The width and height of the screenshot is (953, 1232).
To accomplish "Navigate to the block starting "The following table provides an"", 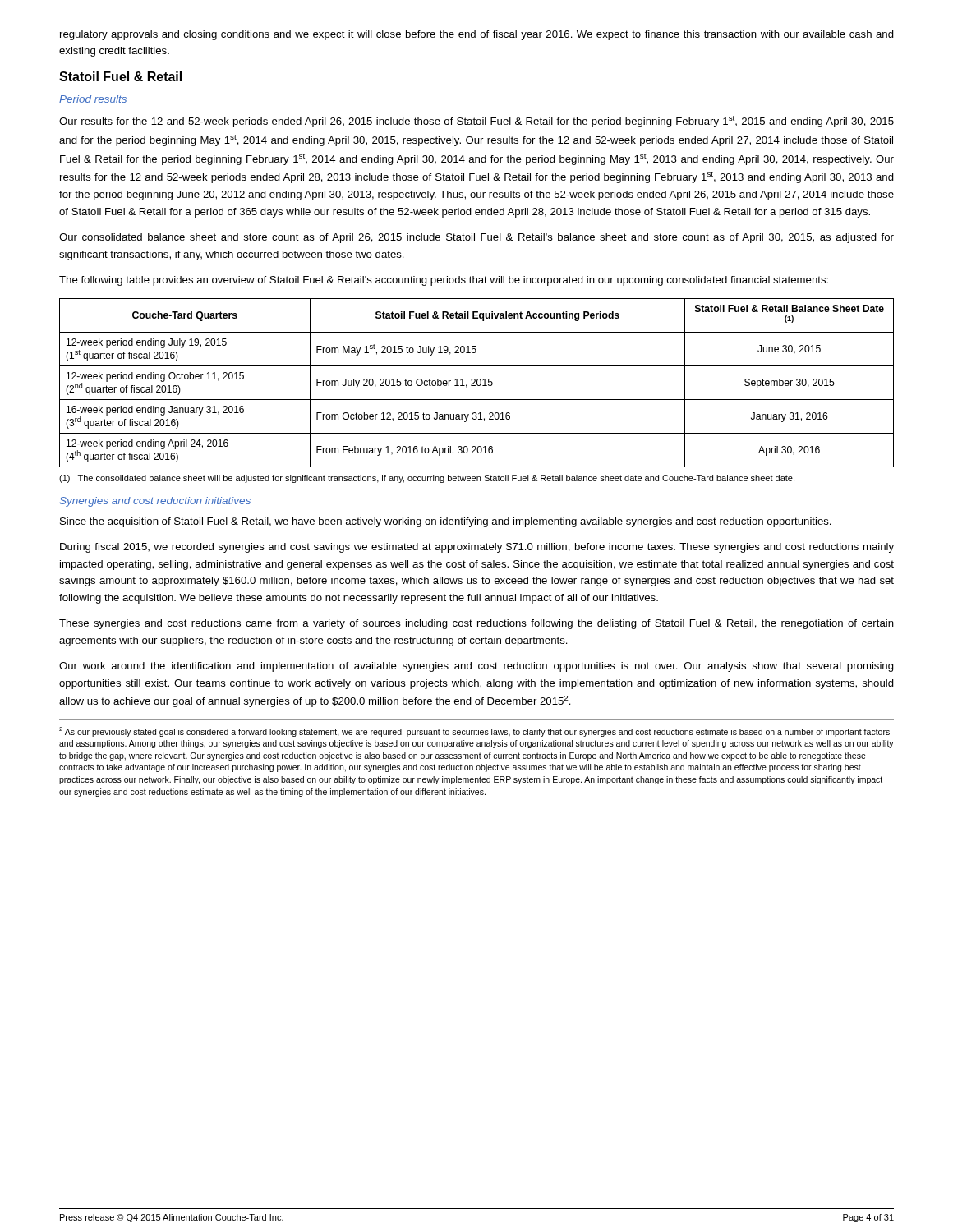I will 444,280.
